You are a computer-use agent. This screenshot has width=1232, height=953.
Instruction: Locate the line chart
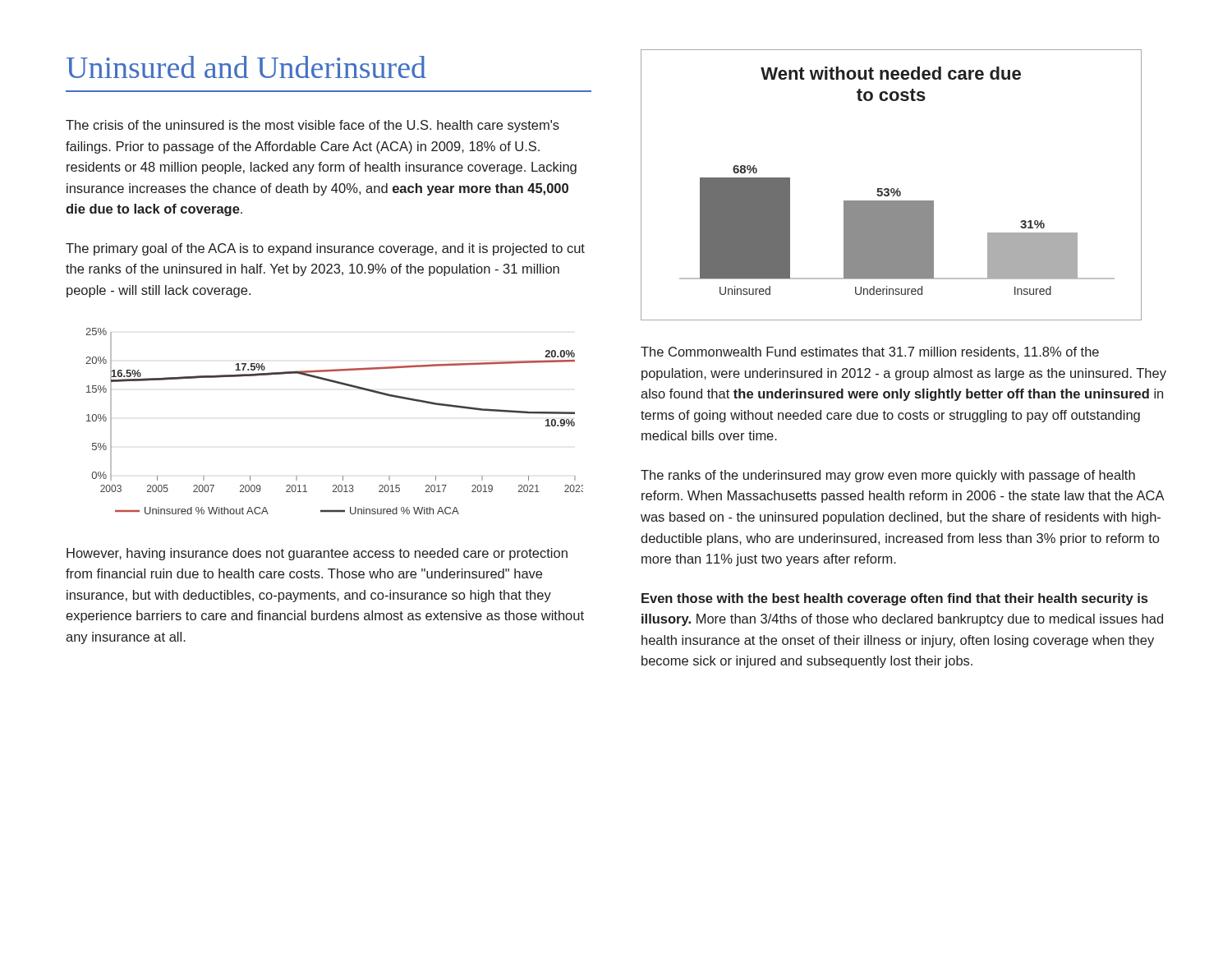click(329, 422)
